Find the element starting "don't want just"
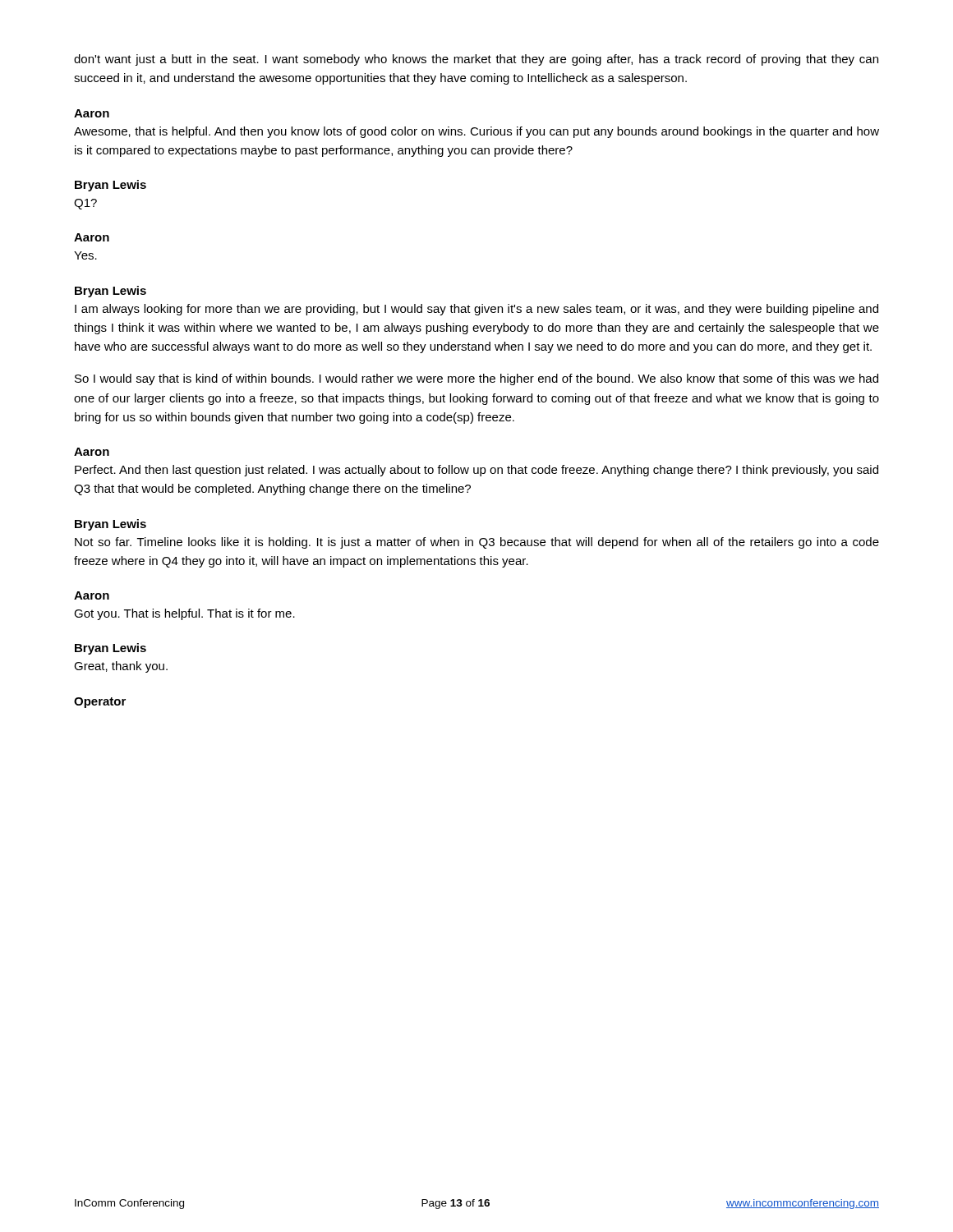 (476, 68)
